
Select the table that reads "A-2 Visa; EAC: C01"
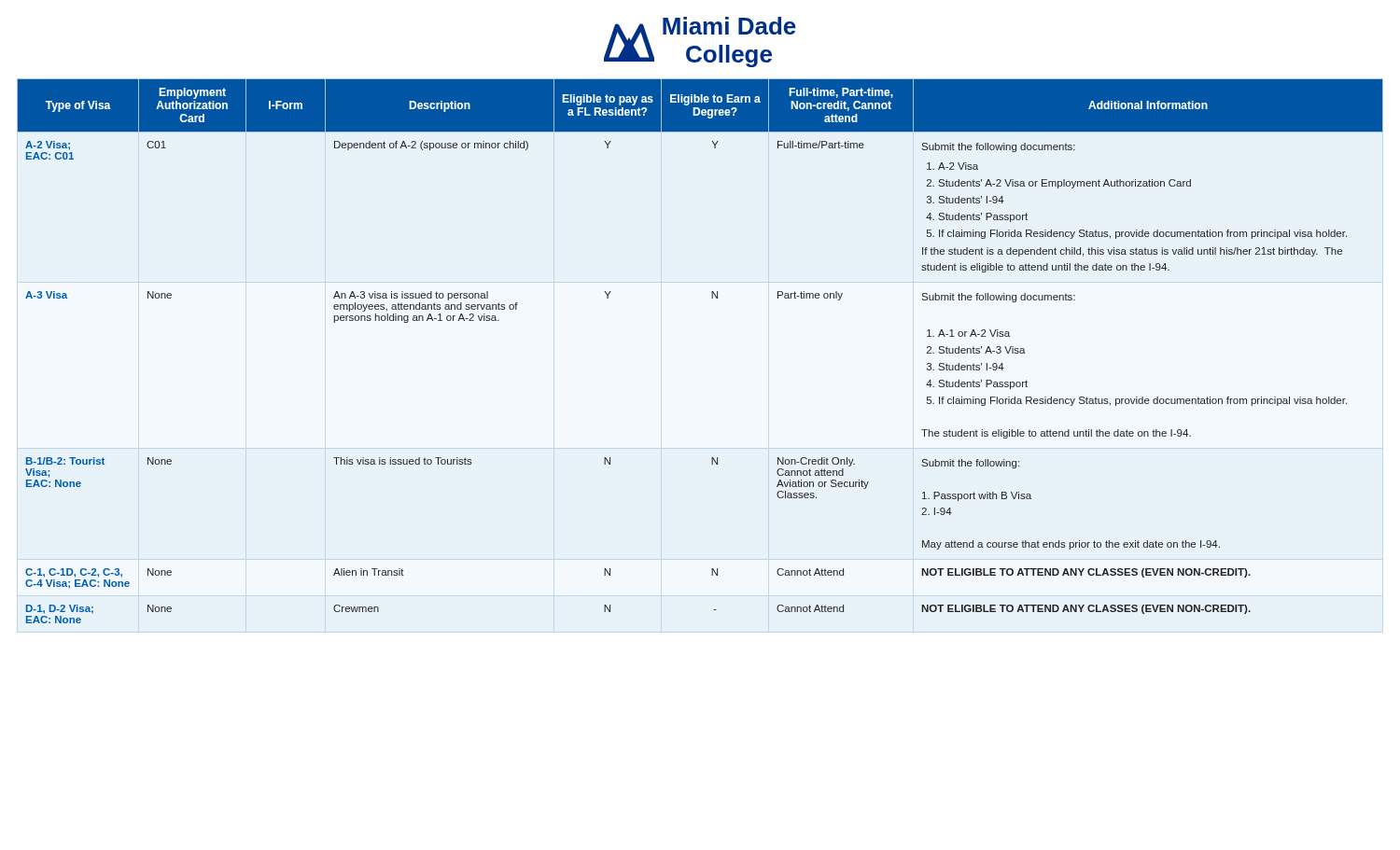click(700, 355)
